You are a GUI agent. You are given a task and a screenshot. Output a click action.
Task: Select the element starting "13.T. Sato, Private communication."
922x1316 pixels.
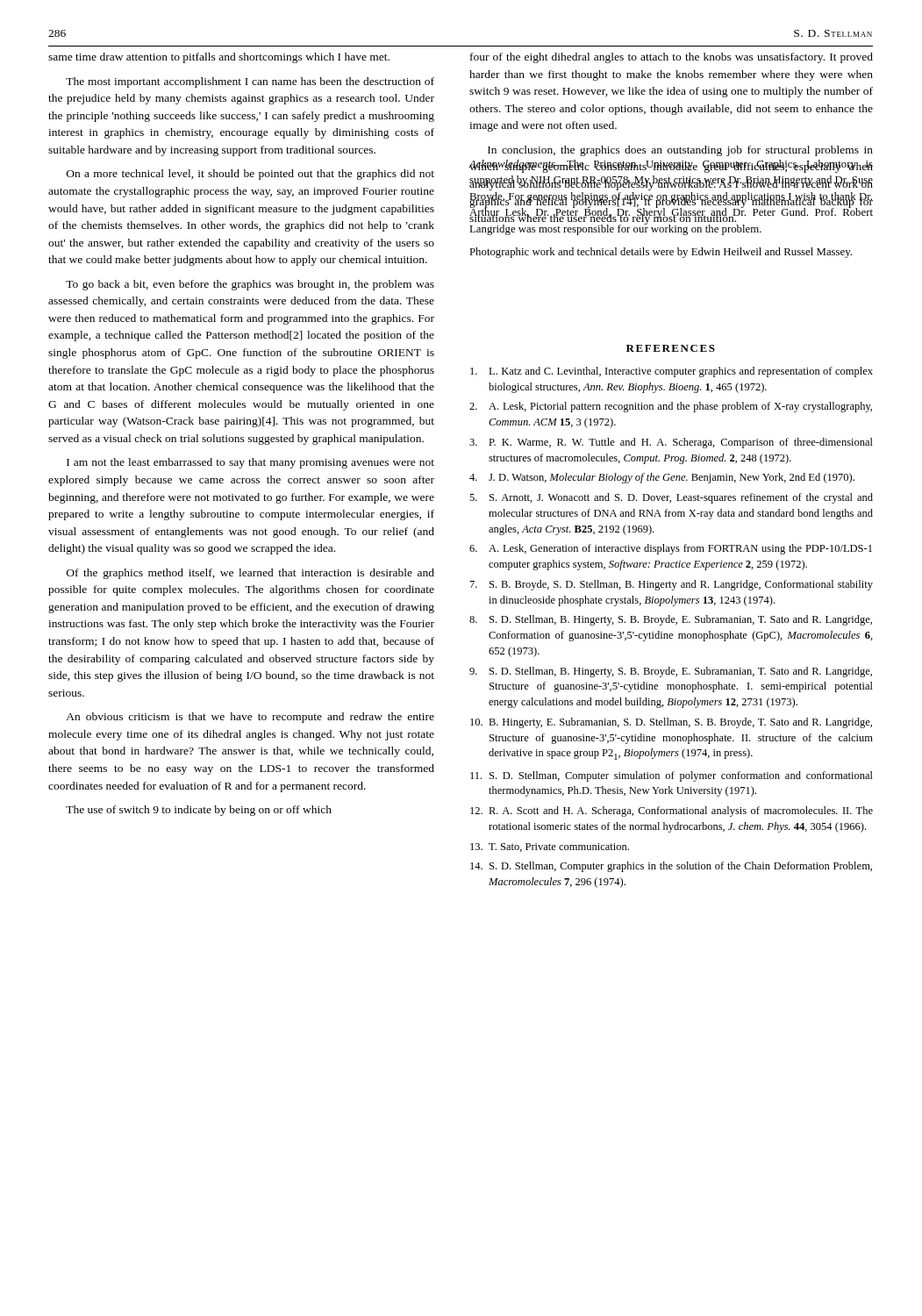coord(550,848)
